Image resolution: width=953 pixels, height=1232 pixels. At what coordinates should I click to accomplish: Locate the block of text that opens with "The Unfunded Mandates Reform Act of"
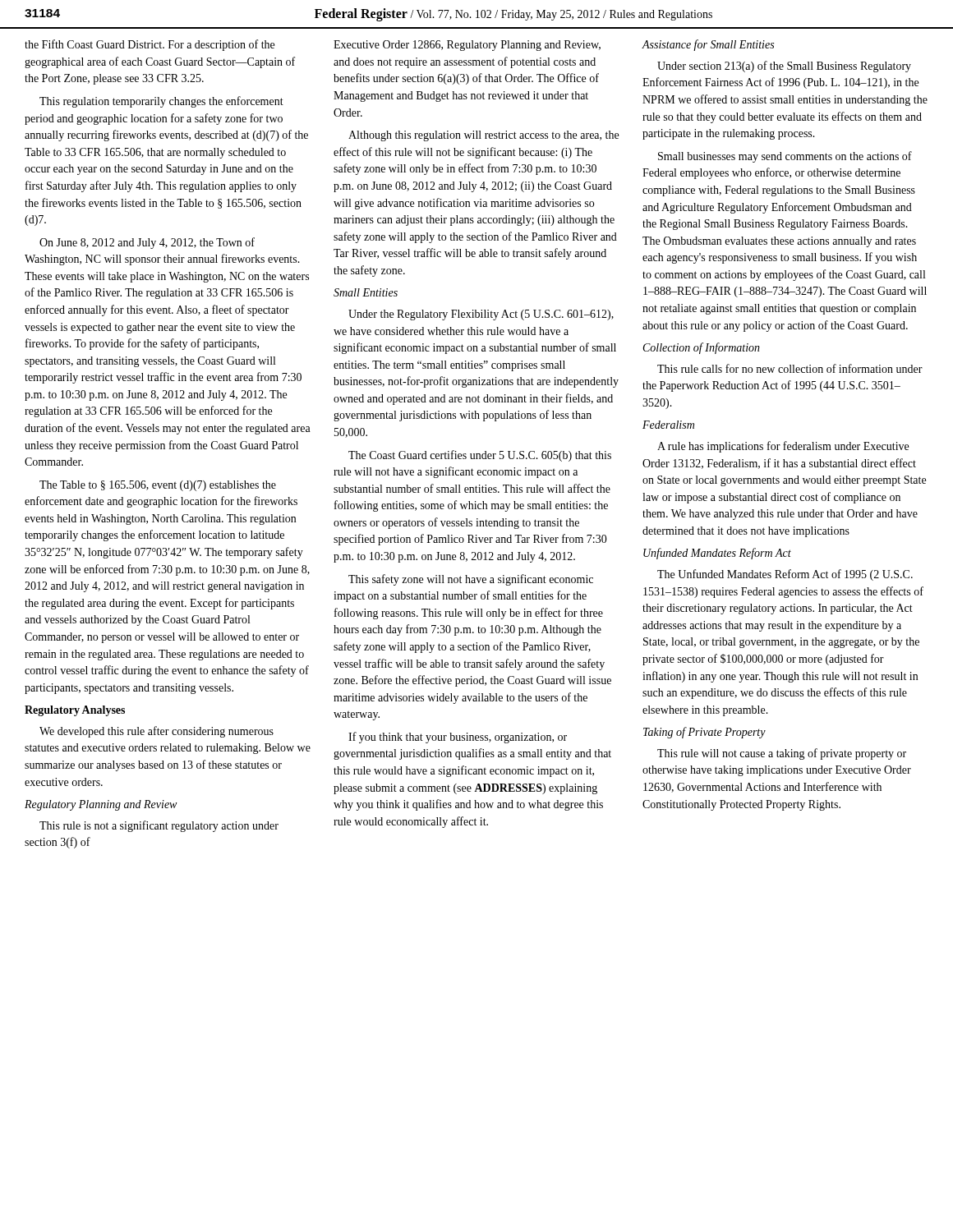point(783,642)
